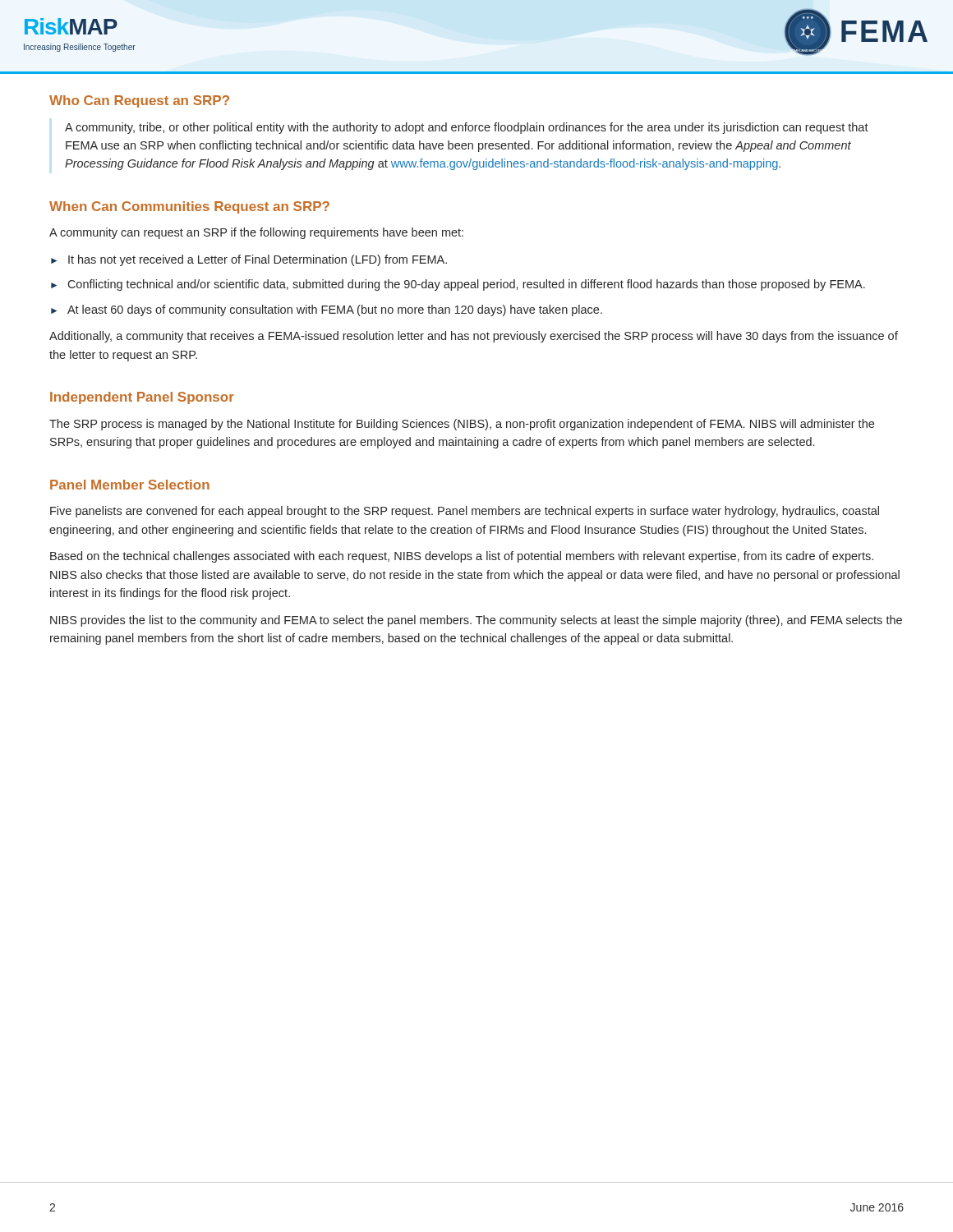Select the section header that reads "Independent Panel Sponsor"
The height and width of the screenshot is (1232, 953).
click(142, 397)
